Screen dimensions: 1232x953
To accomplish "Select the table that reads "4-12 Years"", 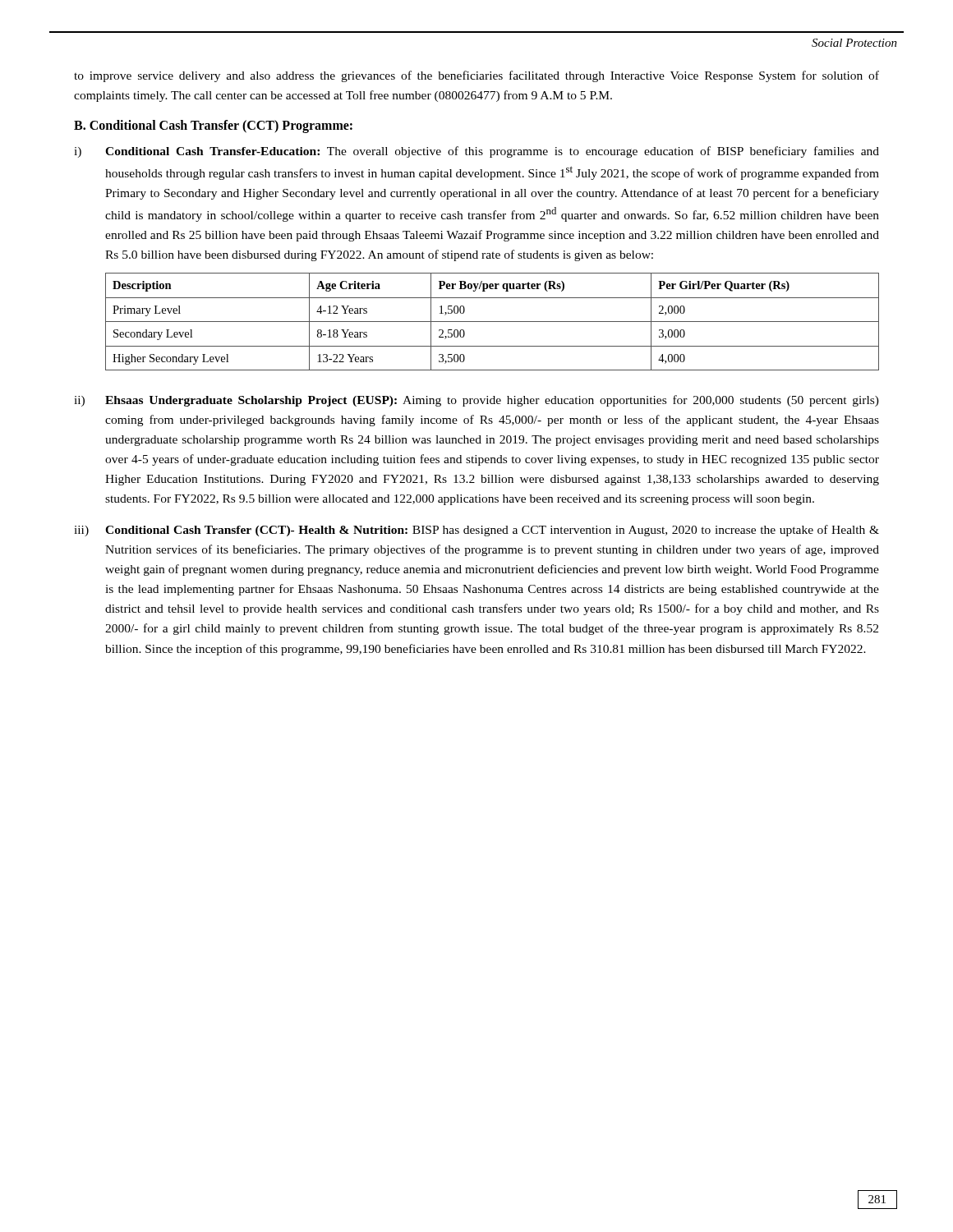I will pyautogui.click(x=492, y=322).
